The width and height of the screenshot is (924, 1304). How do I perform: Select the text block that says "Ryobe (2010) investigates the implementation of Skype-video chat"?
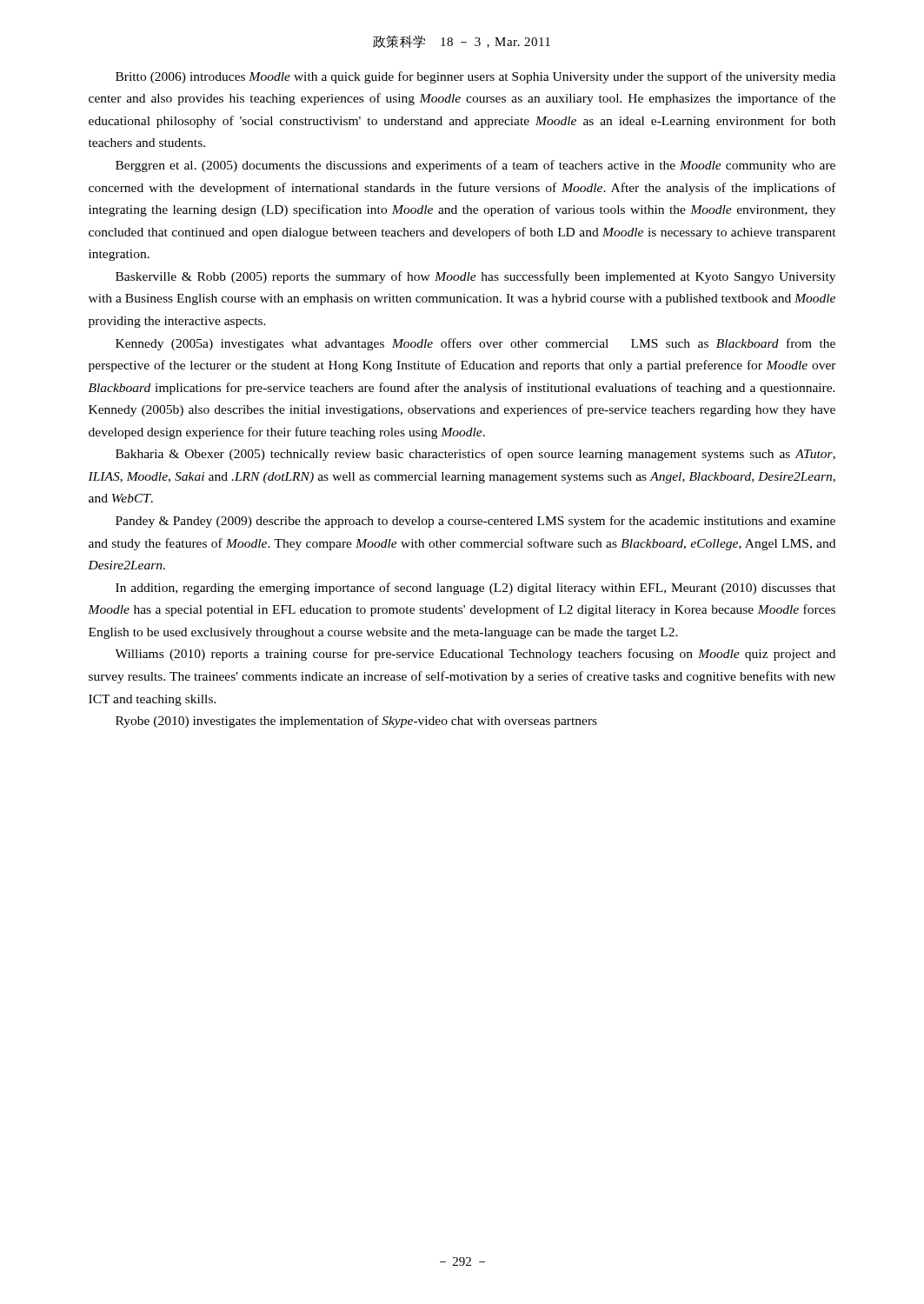[356, 720]
